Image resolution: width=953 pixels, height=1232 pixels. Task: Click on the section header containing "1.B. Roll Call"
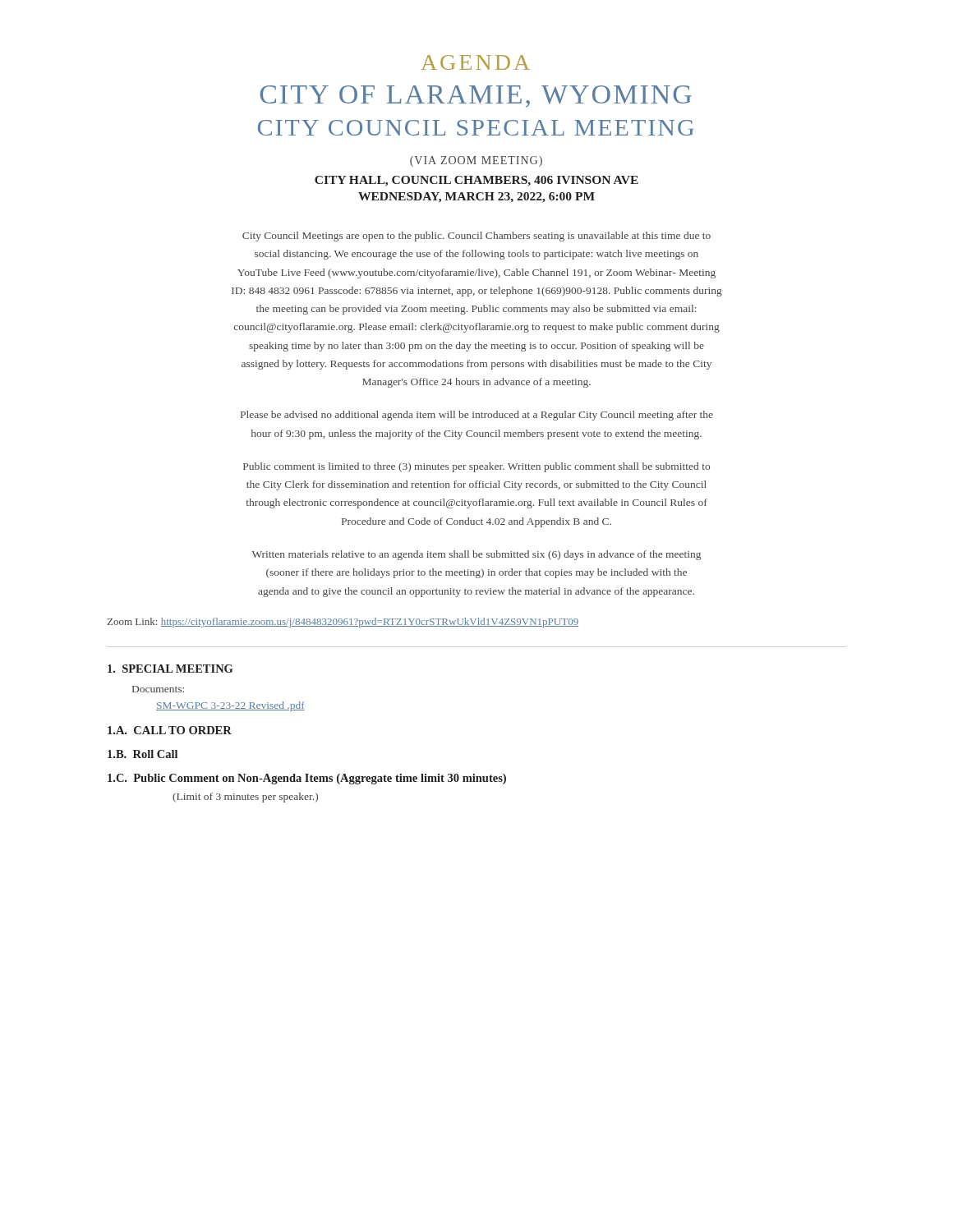(142, 754)
